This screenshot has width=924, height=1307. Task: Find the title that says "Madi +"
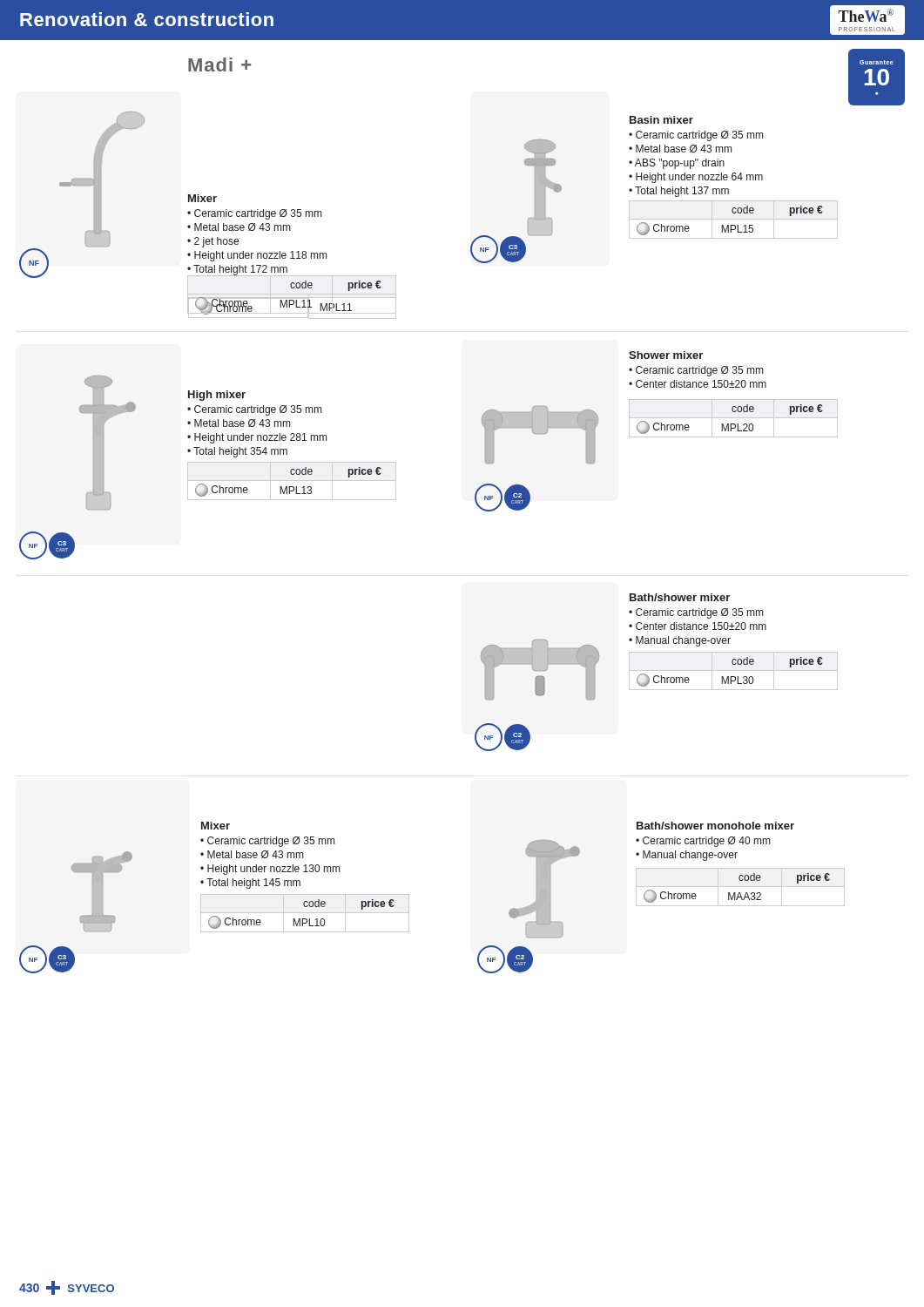point(220,65)
